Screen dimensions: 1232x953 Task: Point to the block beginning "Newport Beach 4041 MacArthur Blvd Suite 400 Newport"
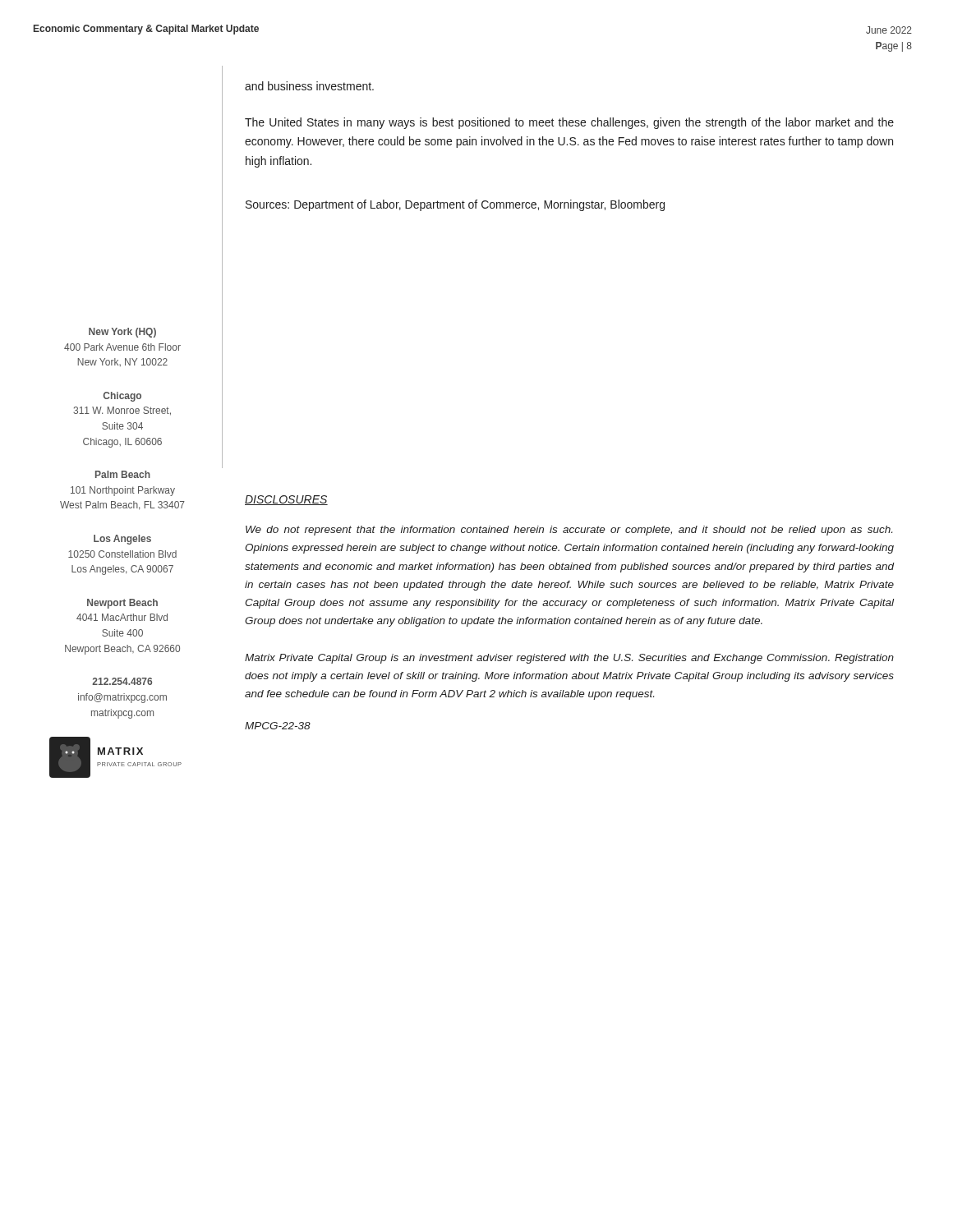(122, 626)
